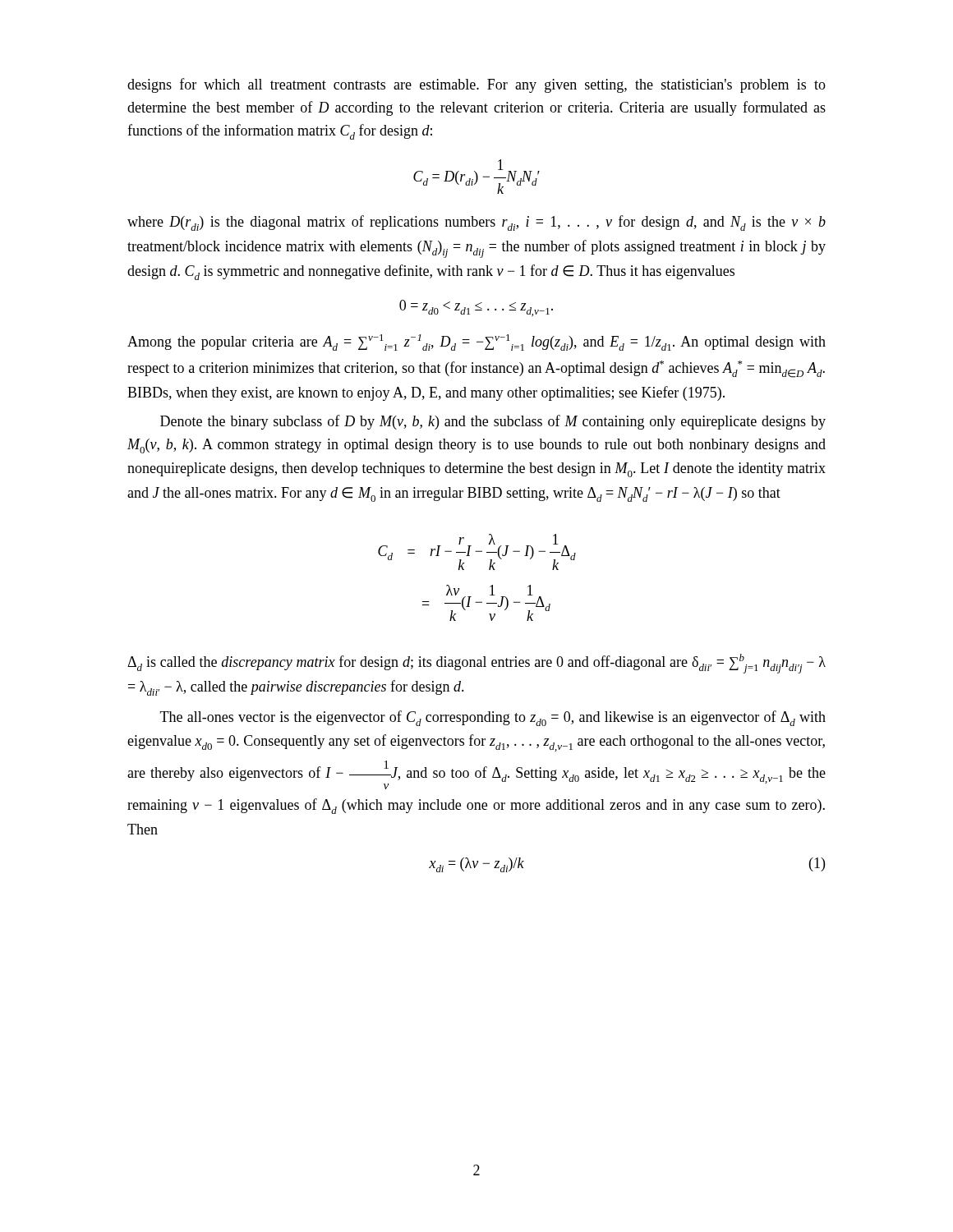Click on the text block starting "0 = zd0 < zd1"
Screen dimensions: 1232x953
[x=476, y=307]
